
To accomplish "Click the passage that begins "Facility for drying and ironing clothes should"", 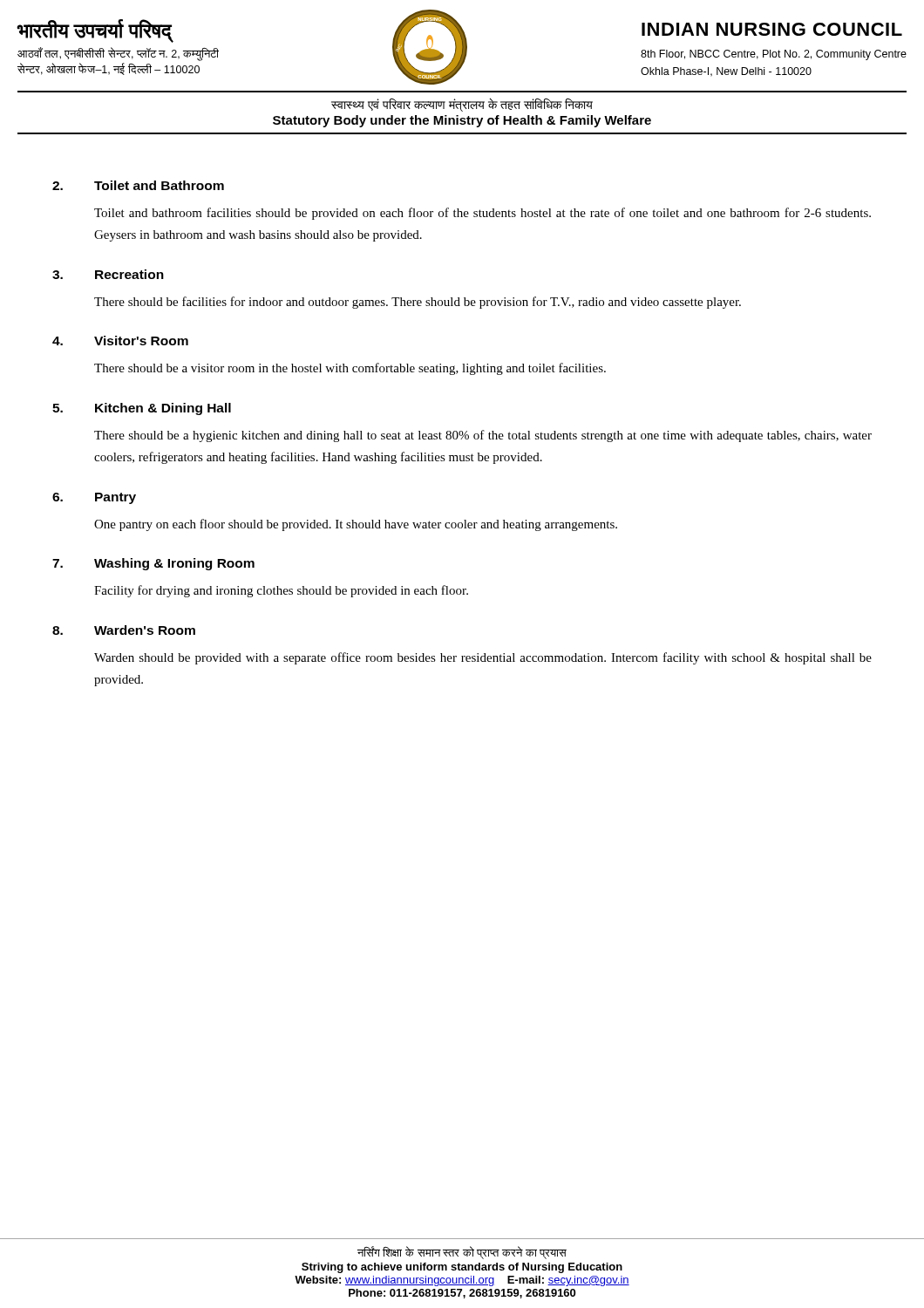I will point(282,591).
